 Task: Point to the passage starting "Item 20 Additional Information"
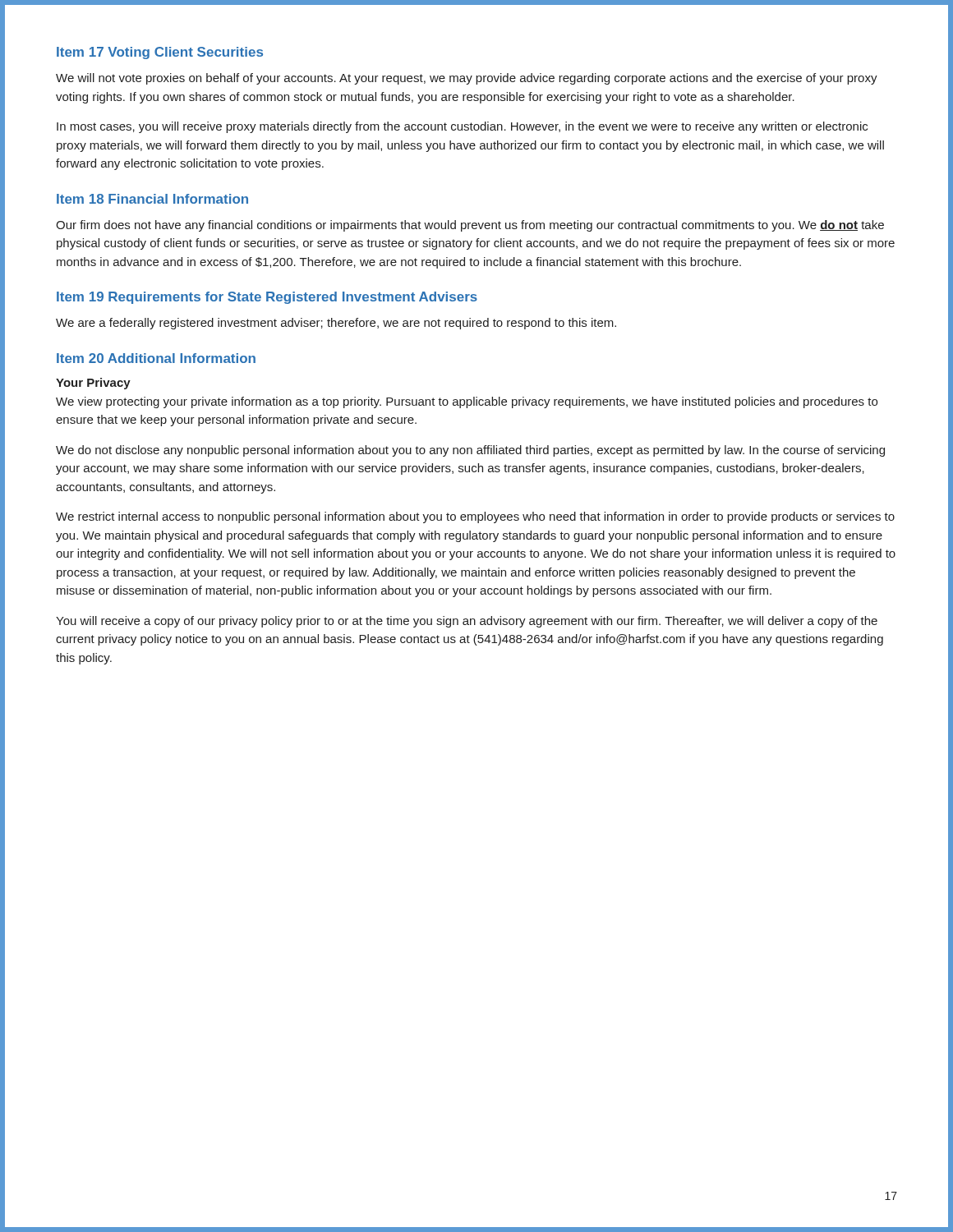pos(156,358)
